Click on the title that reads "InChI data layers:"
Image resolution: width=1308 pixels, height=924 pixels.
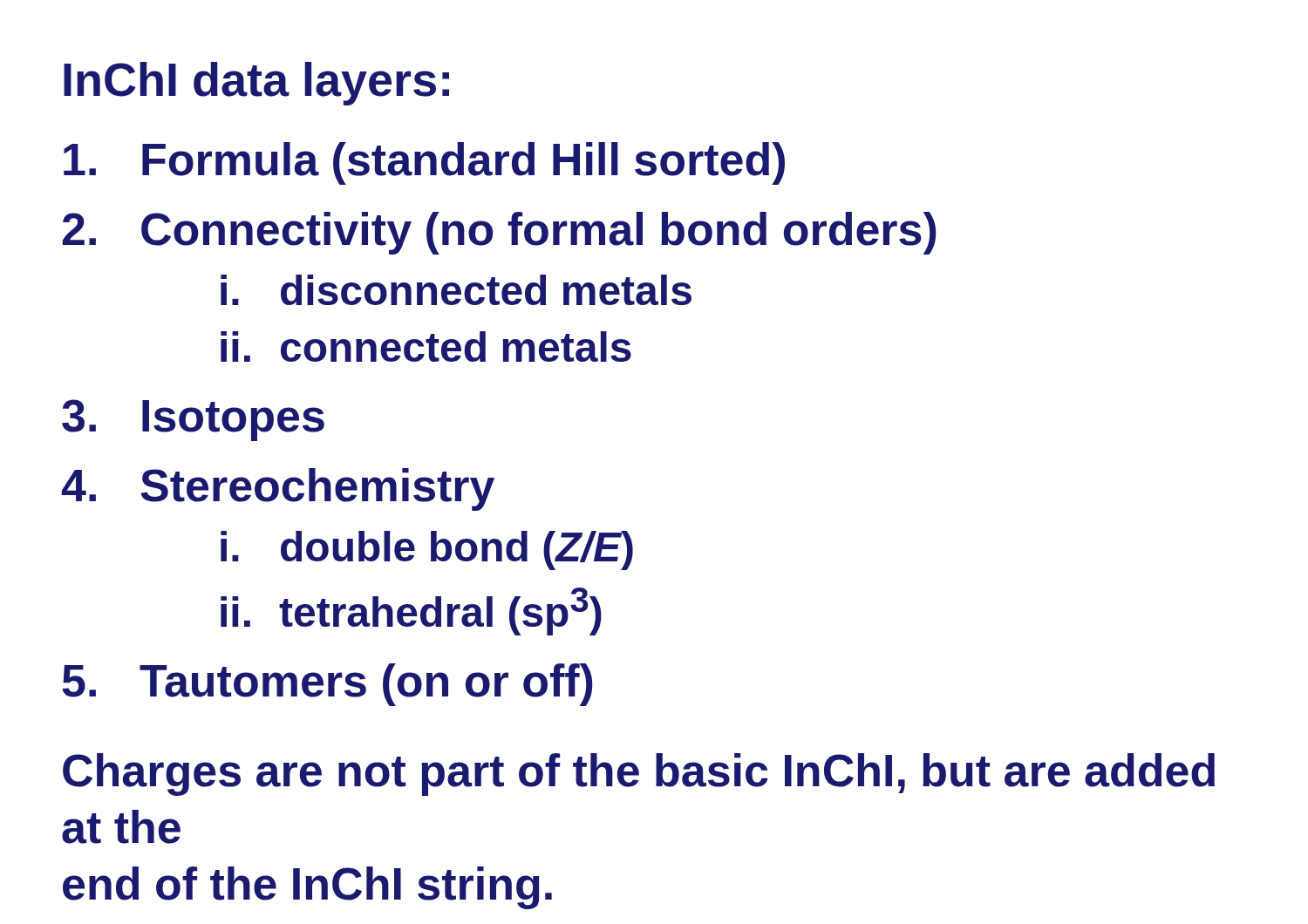(x=257, y=79)
